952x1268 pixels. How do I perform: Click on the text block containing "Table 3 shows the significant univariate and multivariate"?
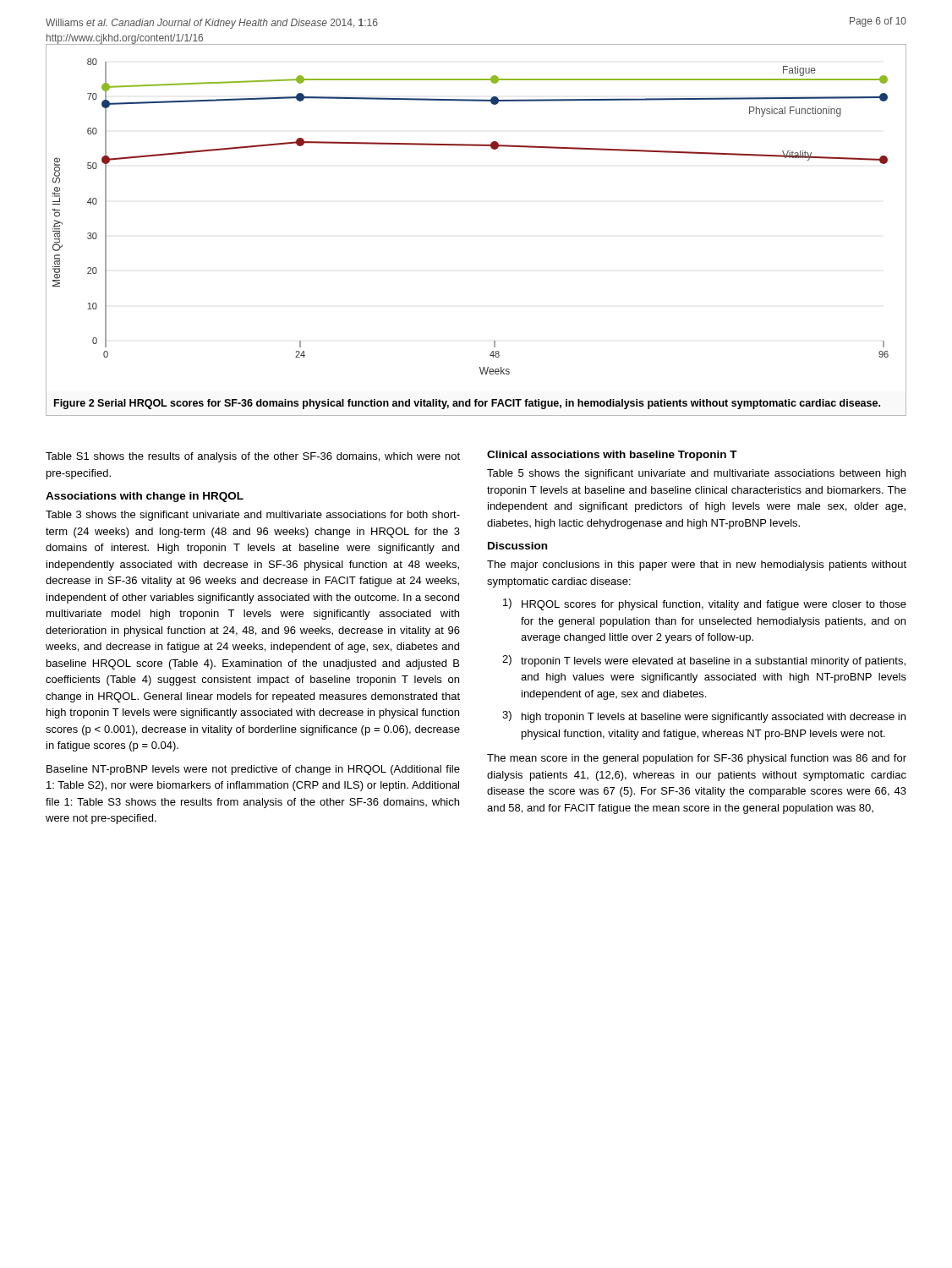coord(253,630)
